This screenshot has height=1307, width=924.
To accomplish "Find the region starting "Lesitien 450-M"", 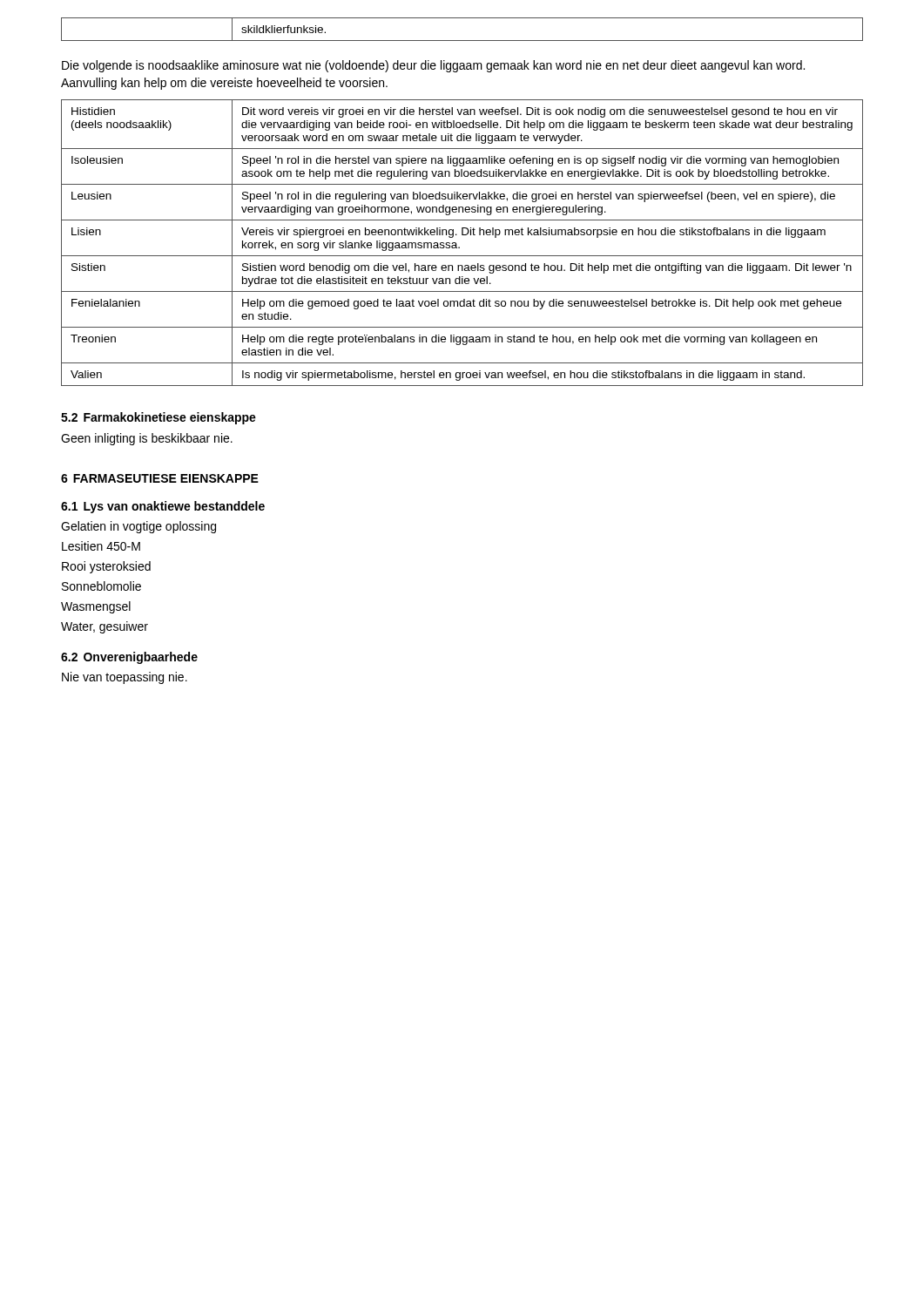I will point(101,546).
